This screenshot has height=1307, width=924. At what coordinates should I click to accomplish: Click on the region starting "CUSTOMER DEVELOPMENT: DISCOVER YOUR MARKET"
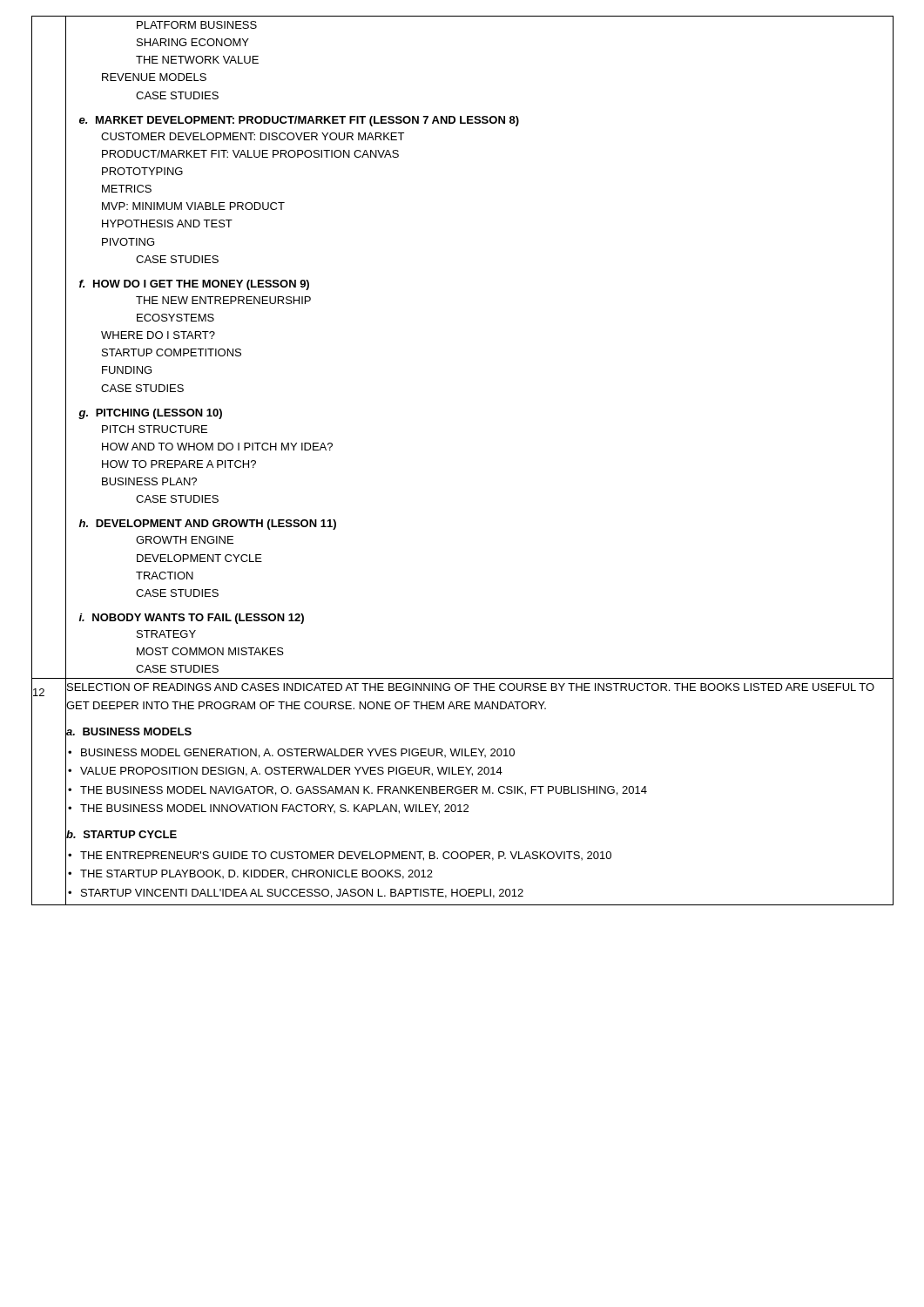coord(251,136)
